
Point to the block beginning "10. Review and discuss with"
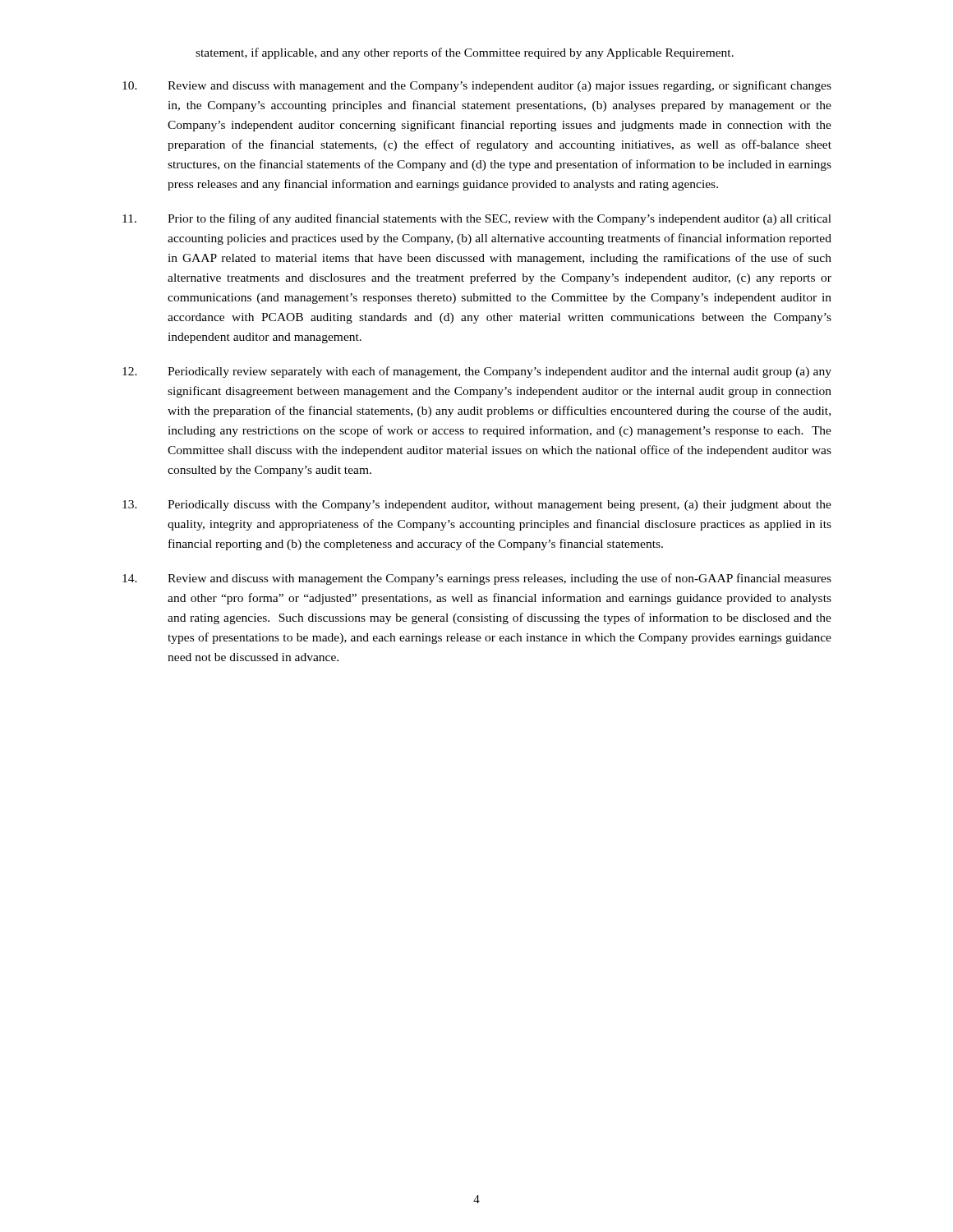(x=476, y=135)
